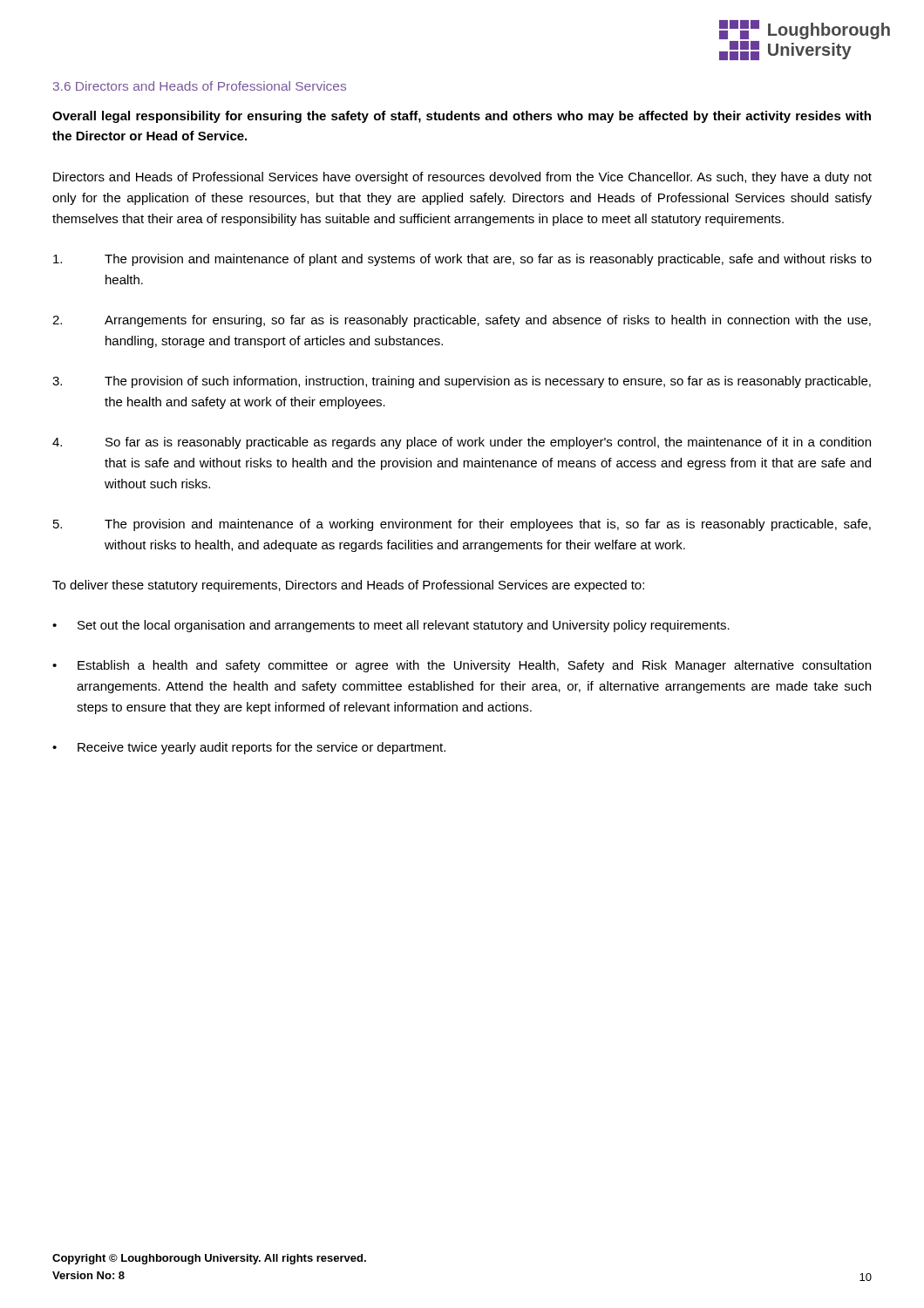Select the list item that says "• Receive twice yearly"
The image size is (924, 1308).
[249, 748]
